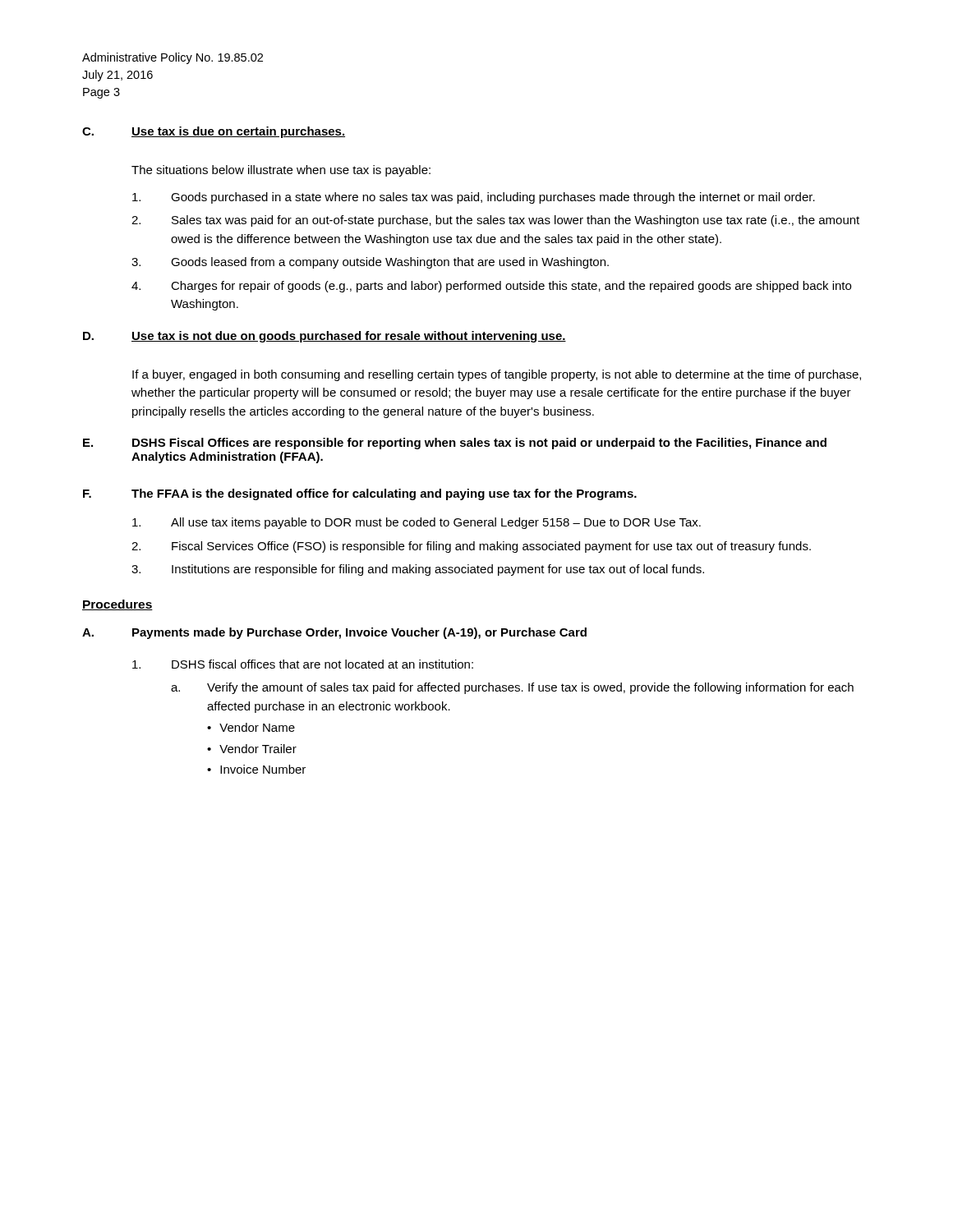Find the passage starting "D. Use tax is not due on goods"
The height and width of the screenshot is (1232, 953).
click(476, 339)
